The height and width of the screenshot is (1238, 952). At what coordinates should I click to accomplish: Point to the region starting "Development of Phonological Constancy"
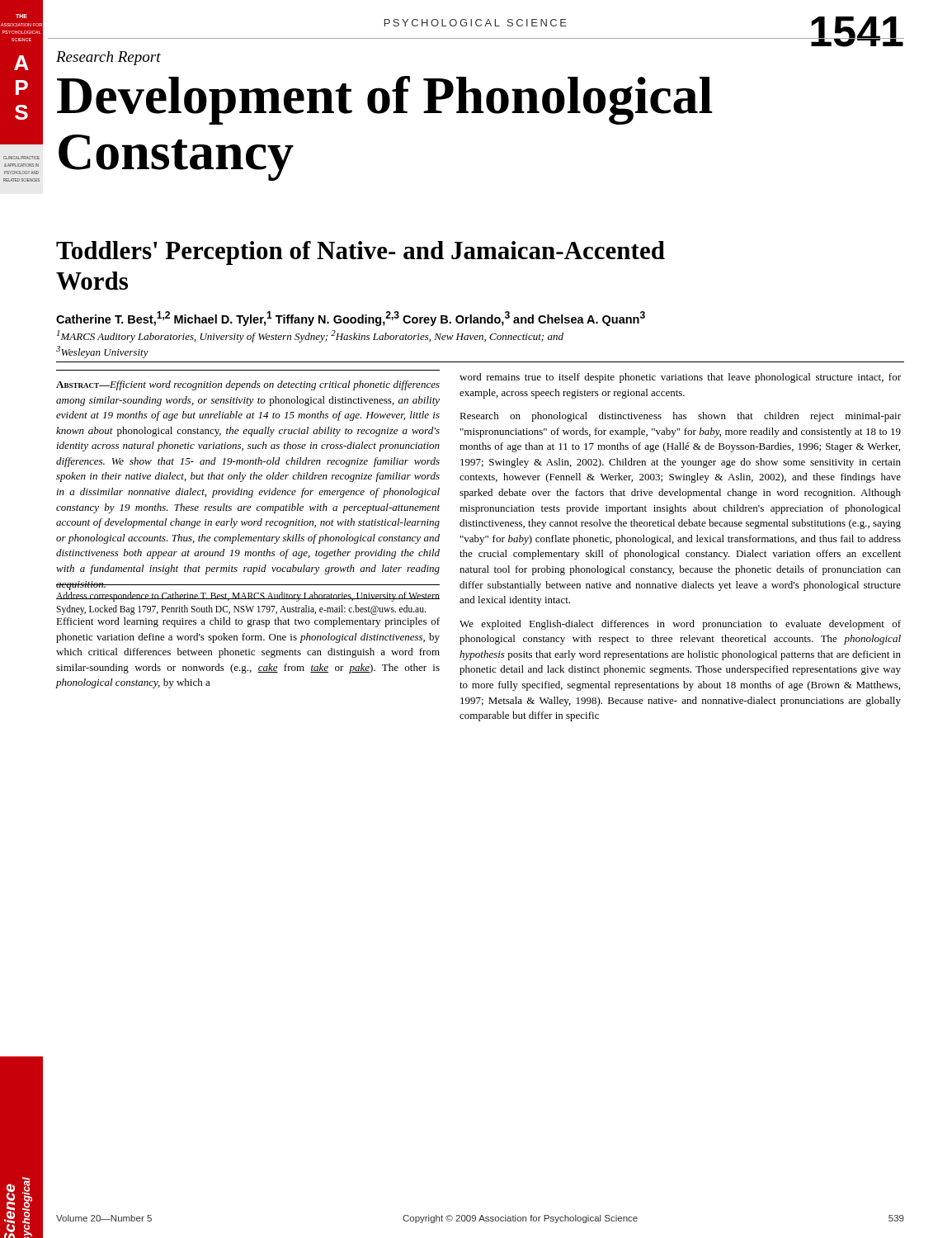(385, 124)
